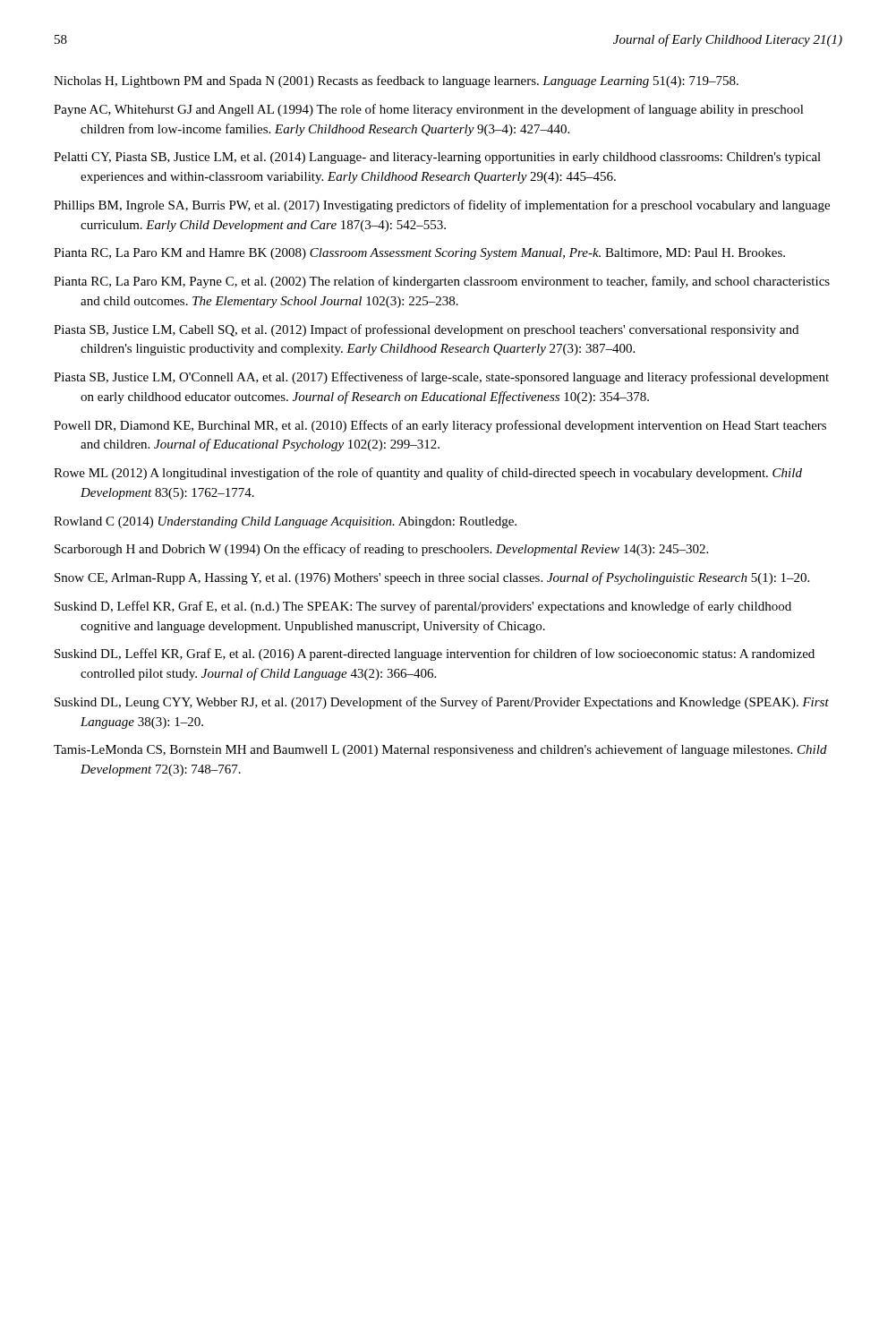This screenshot has height=1343, width=896.
Task: Find the block starting "Pelatti CY, Piasta SB, Justice"
Action: coord(448,167)
